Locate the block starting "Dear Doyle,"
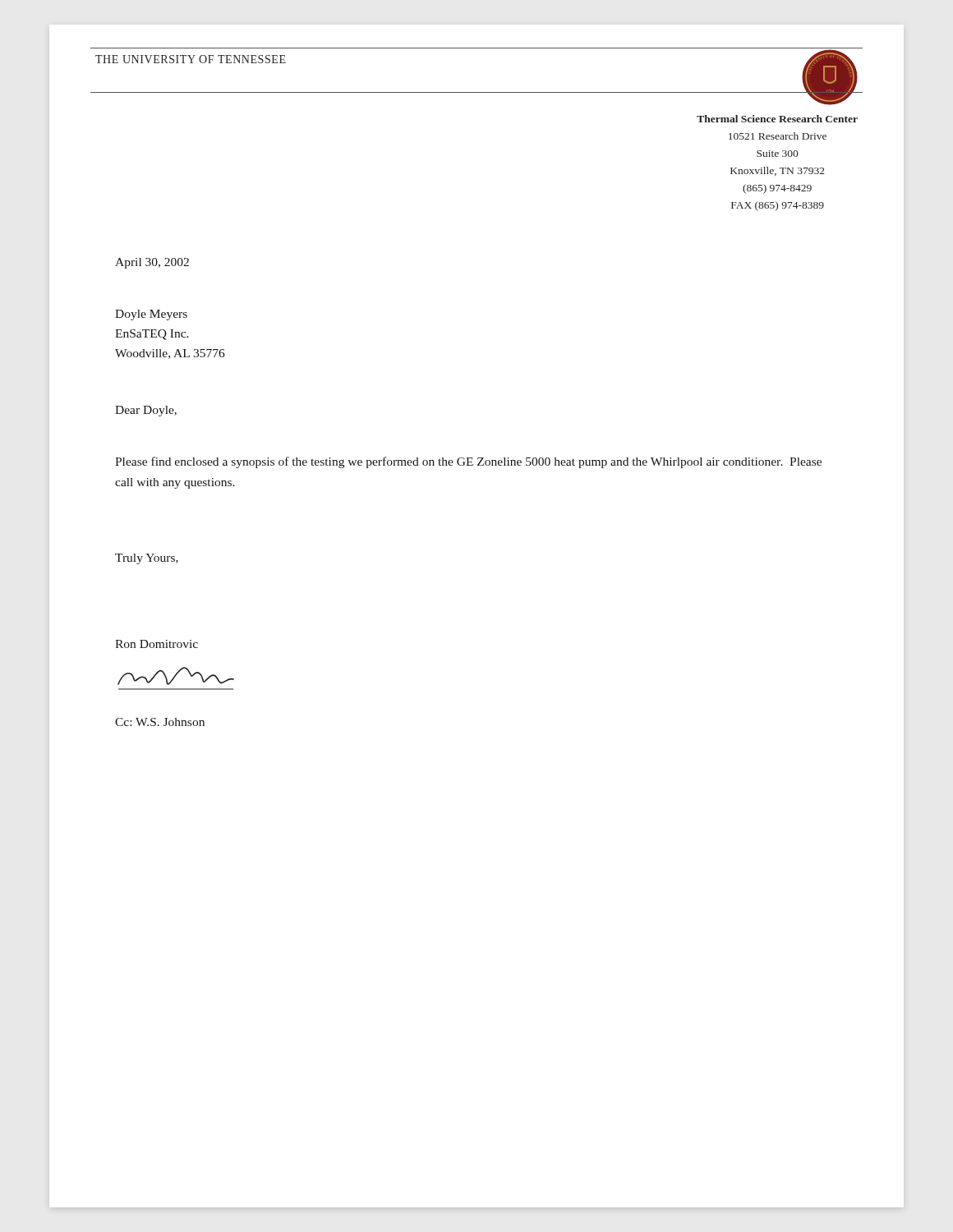 click(x=146, y=409)
